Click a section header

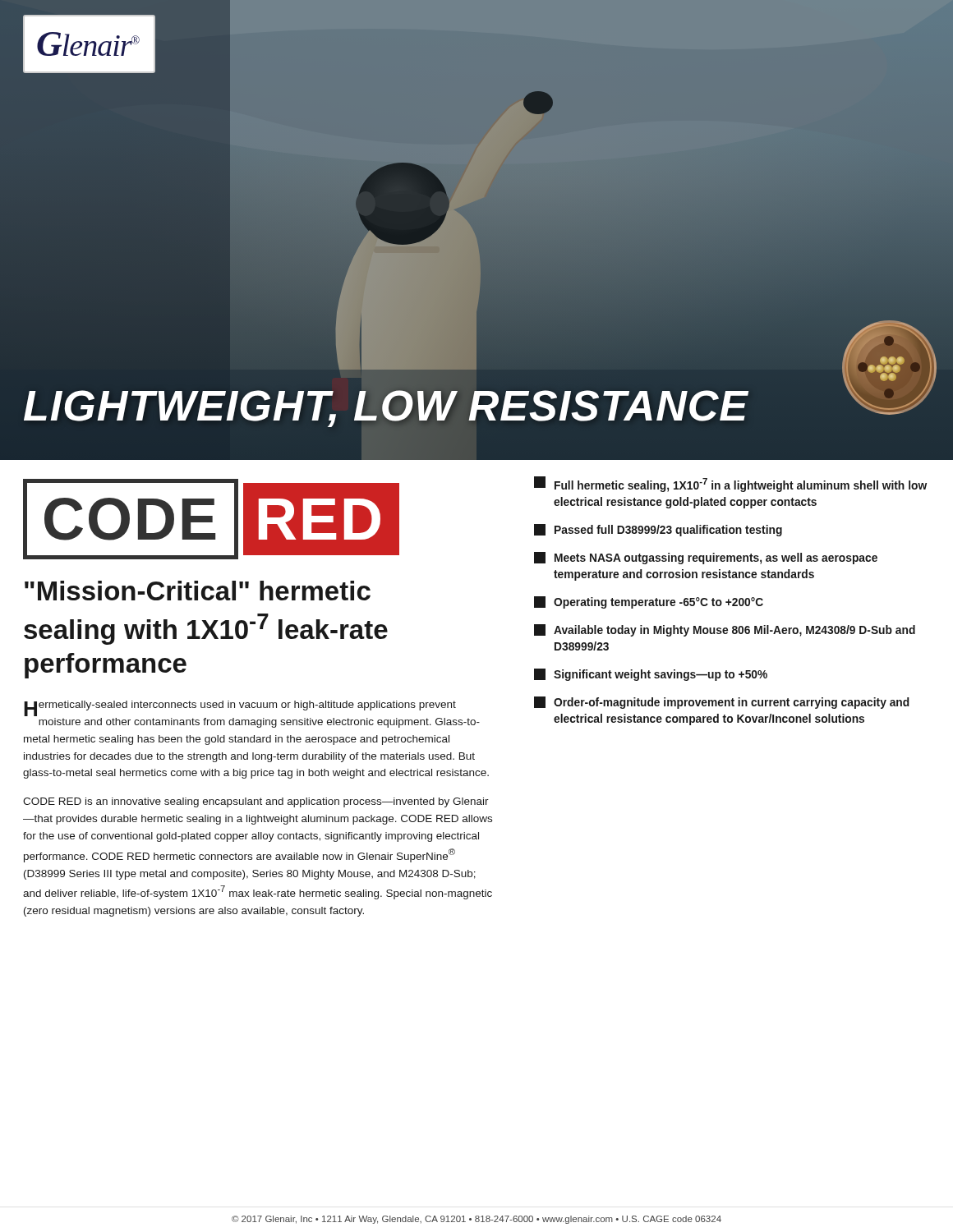(206, 627)
